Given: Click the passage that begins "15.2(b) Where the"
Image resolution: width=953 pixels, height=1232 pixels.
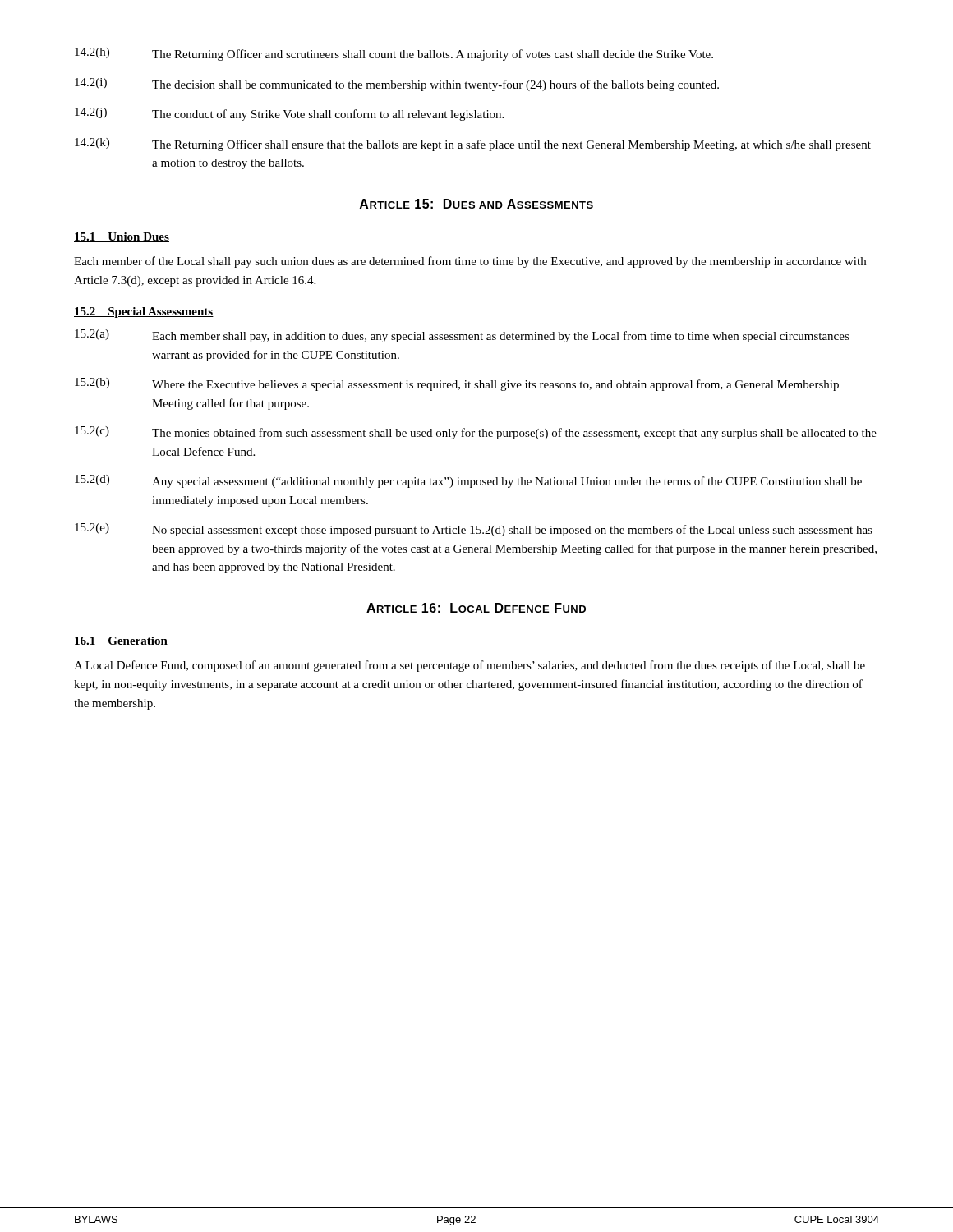Looking at the screenshot, I should click(x=476, y=394).
